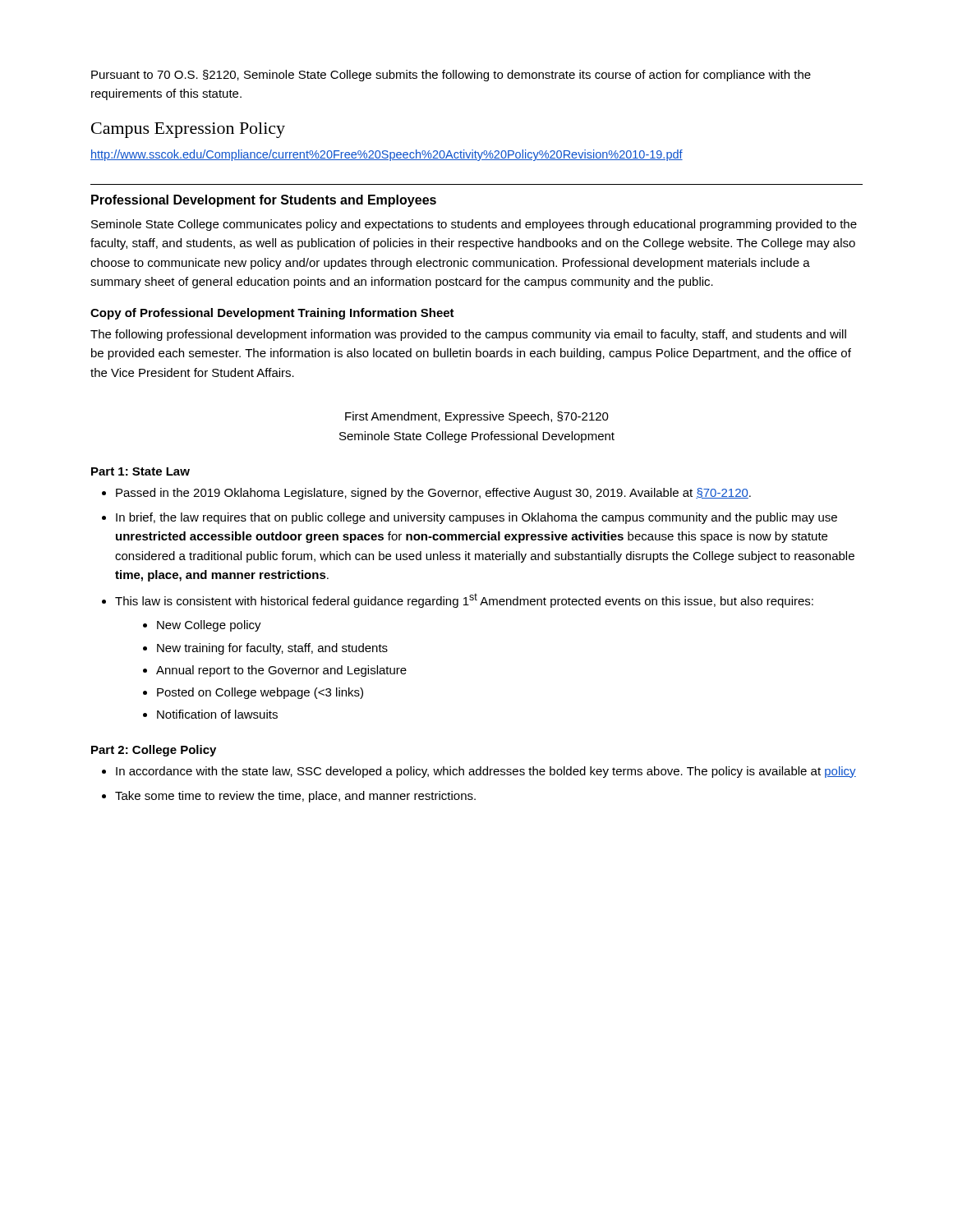The height and width of the screenshot is (1232, 953).
Task: Point to the block beginning "First Amendment, Expressive Speech, §70-2120"
Action: pyautogui.click(x=476, y=426)
